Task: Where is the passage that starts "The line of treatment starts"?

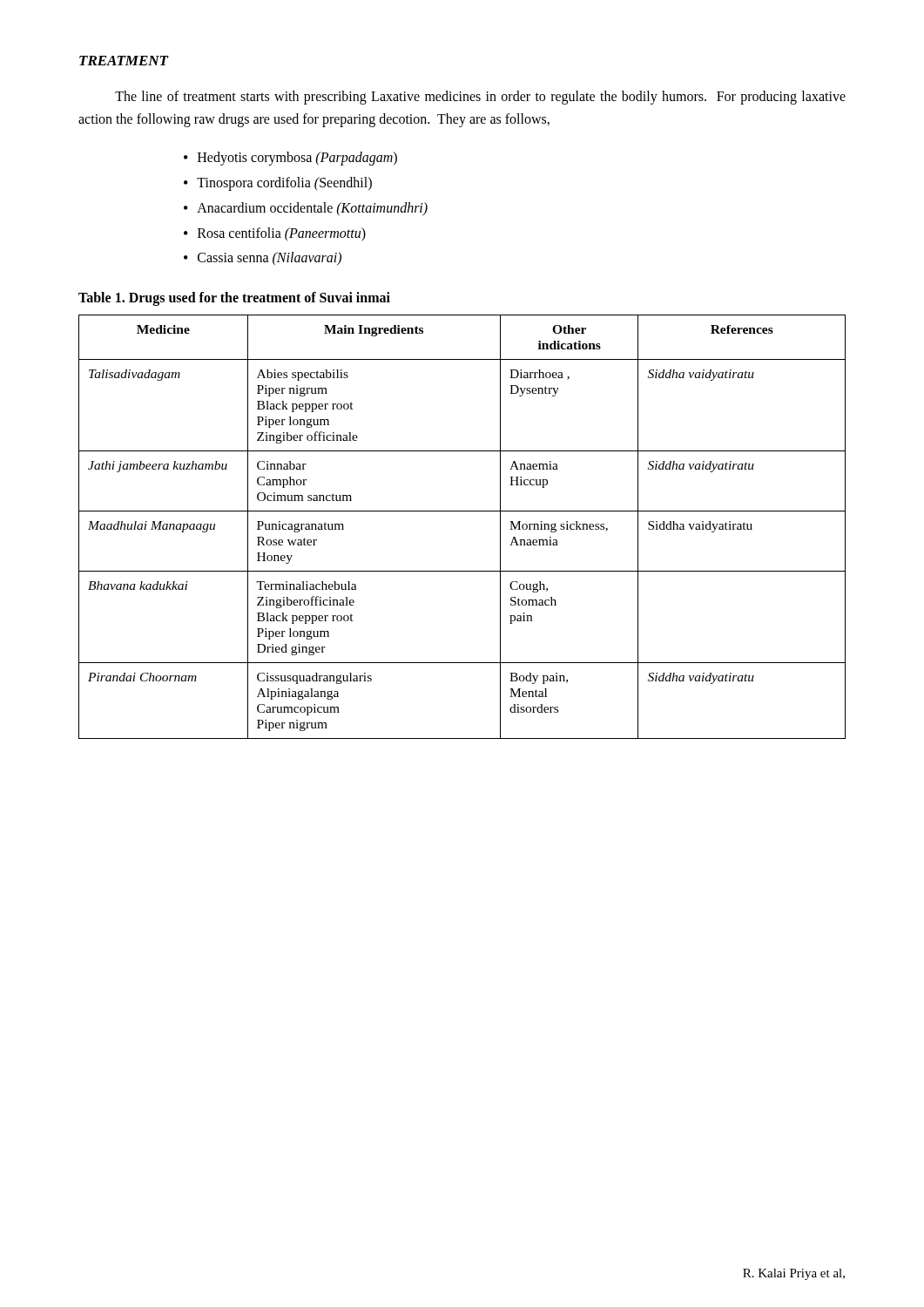Action: coord(462,107)
